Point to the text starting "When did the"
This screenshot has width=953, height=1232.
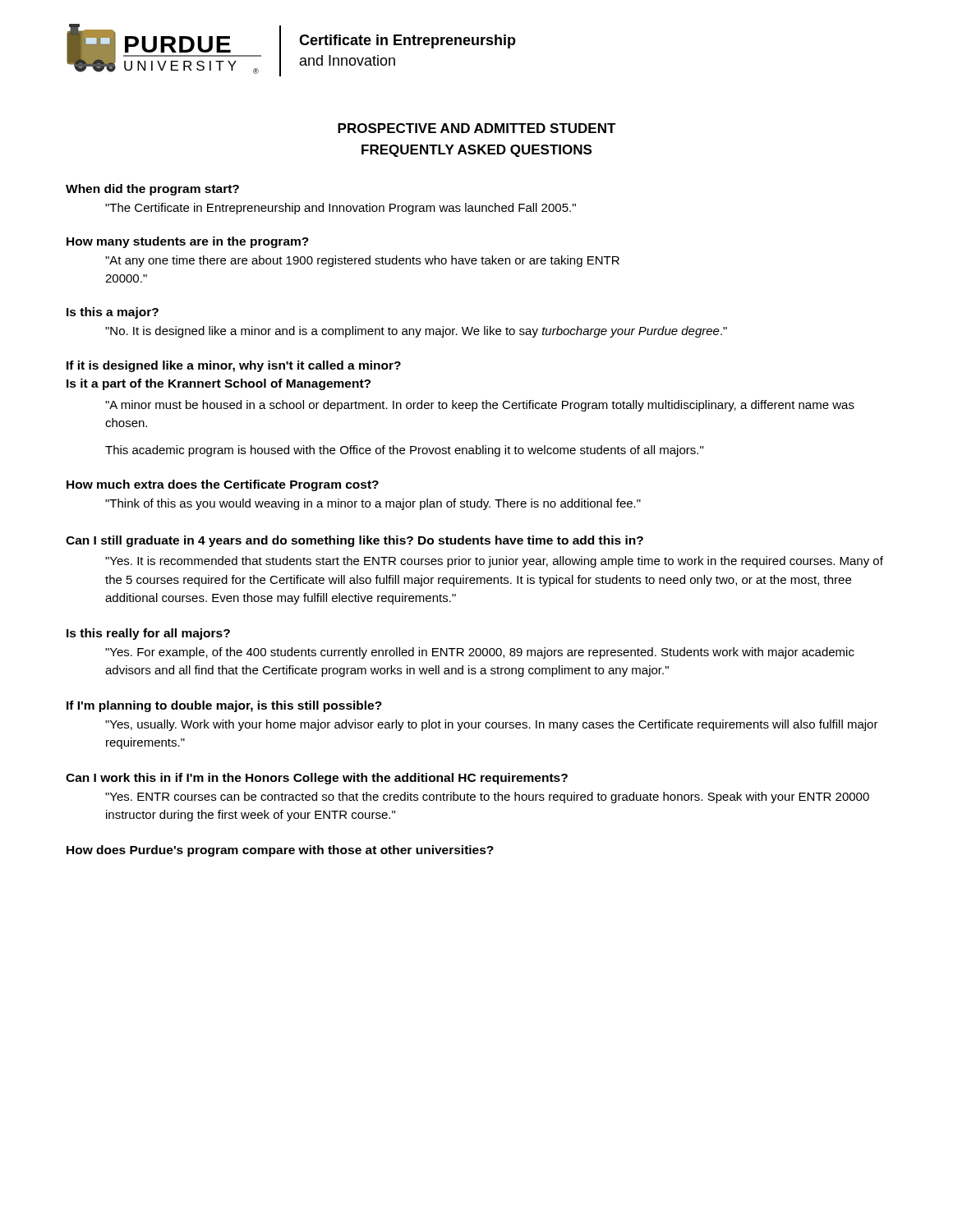[x=153, y=188]
